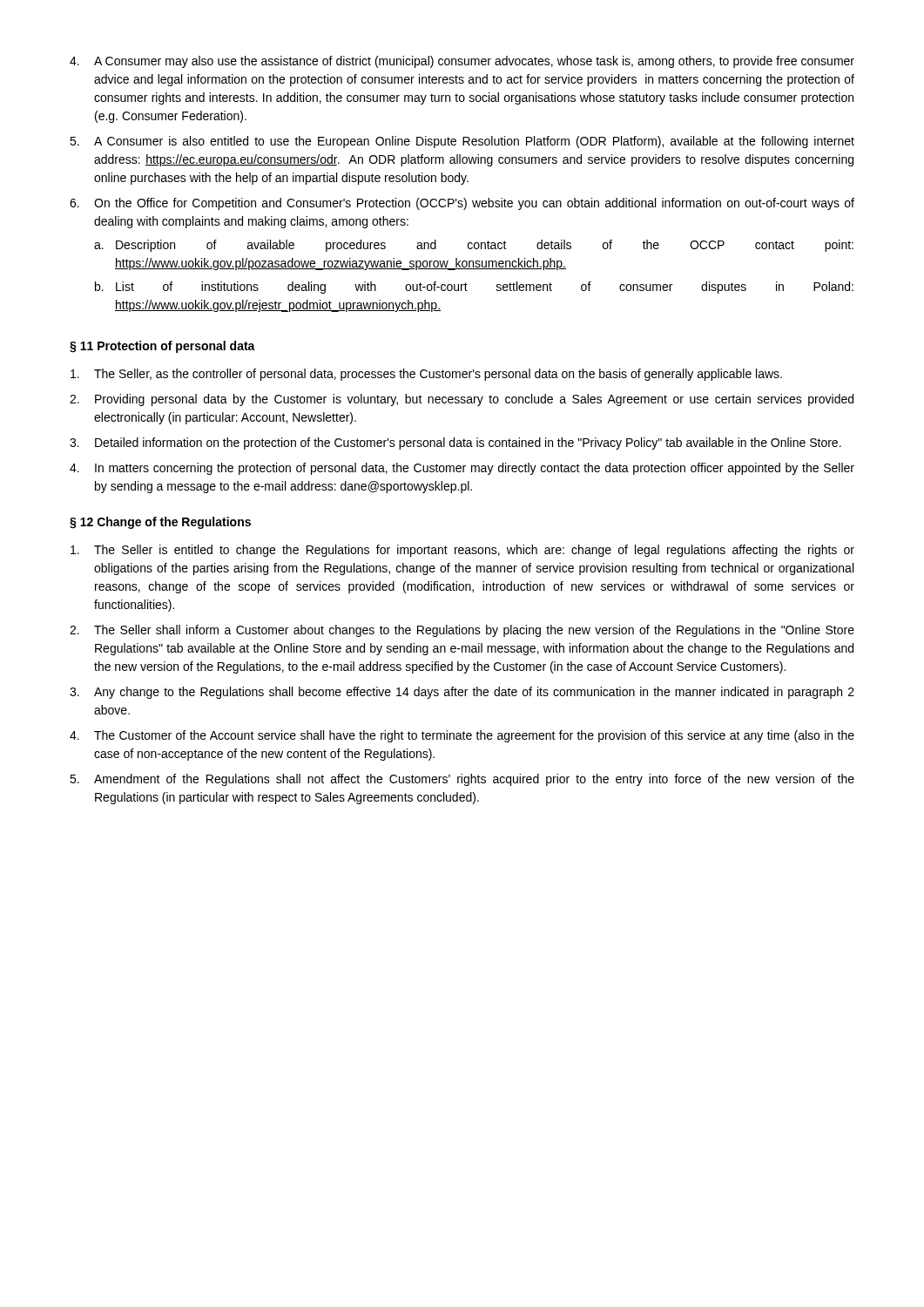The width and height of the screenshot is (924, 1307).
Task: Select the text block starting "2. Providing personal"
Action: 462,409
